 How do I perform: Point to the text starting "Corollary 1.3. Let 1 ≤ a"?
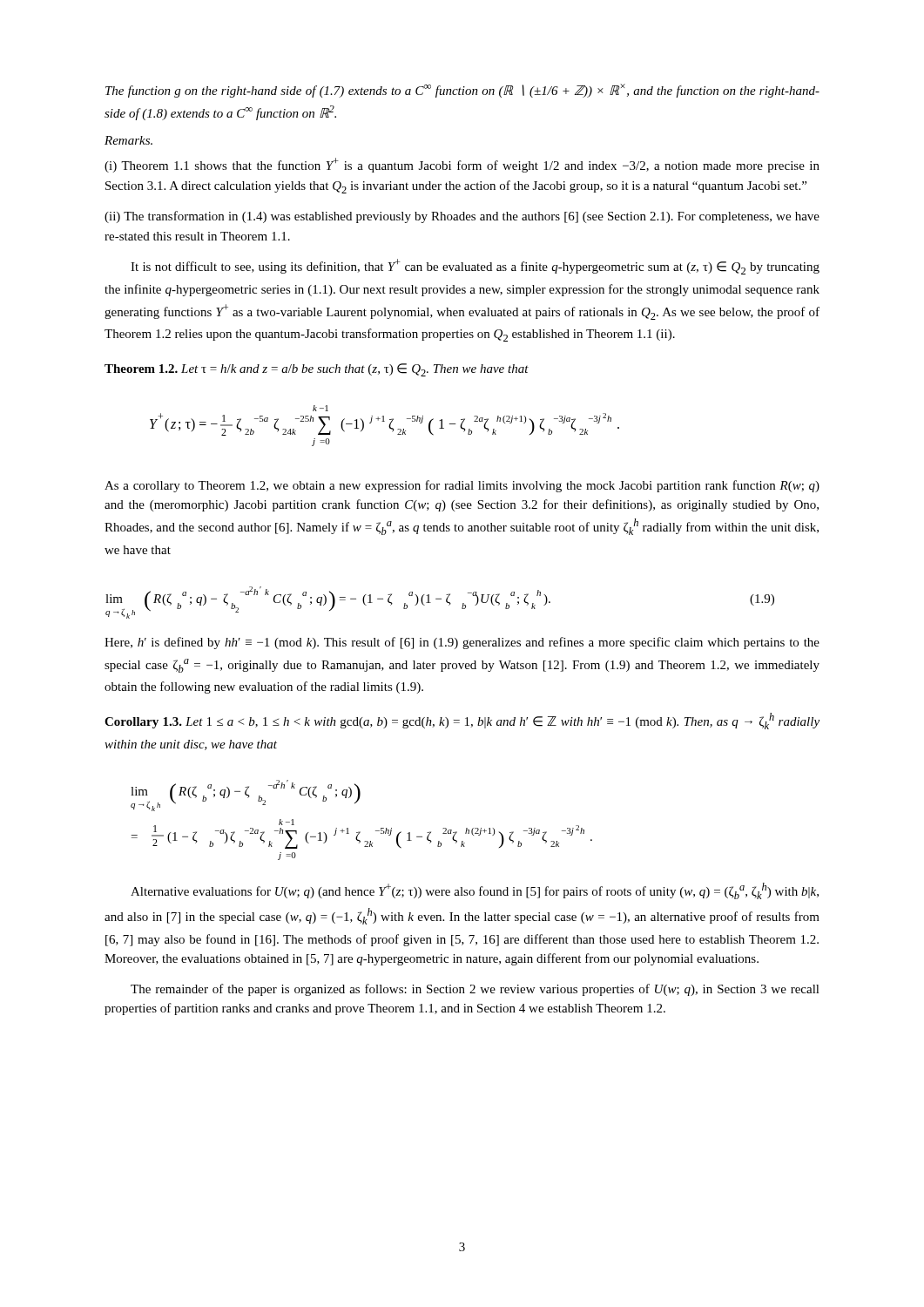point(462,731)
